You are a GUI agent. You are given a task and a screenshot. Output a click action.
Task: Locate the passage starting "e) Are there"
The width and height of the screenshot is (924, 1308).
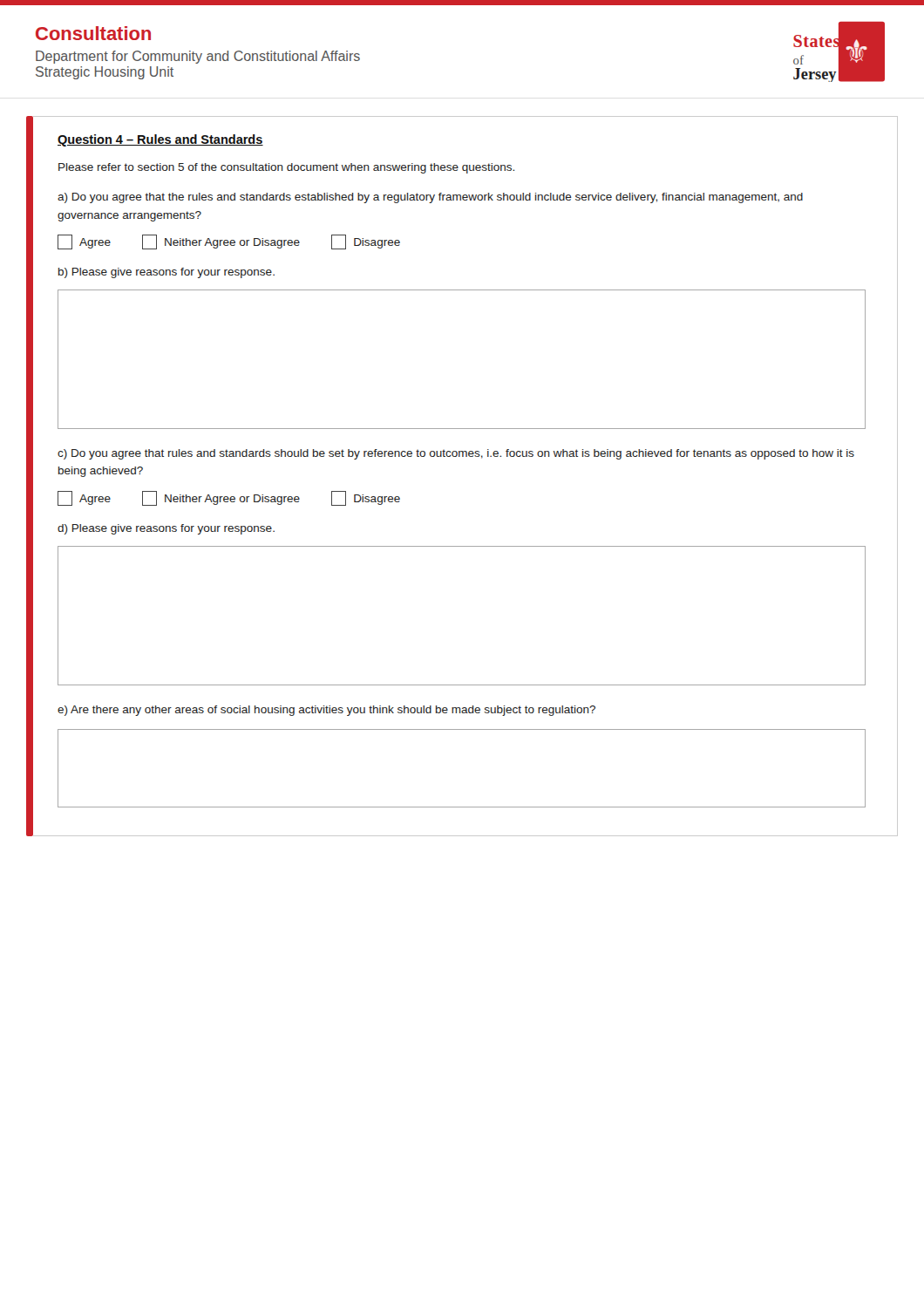[327, 709]
